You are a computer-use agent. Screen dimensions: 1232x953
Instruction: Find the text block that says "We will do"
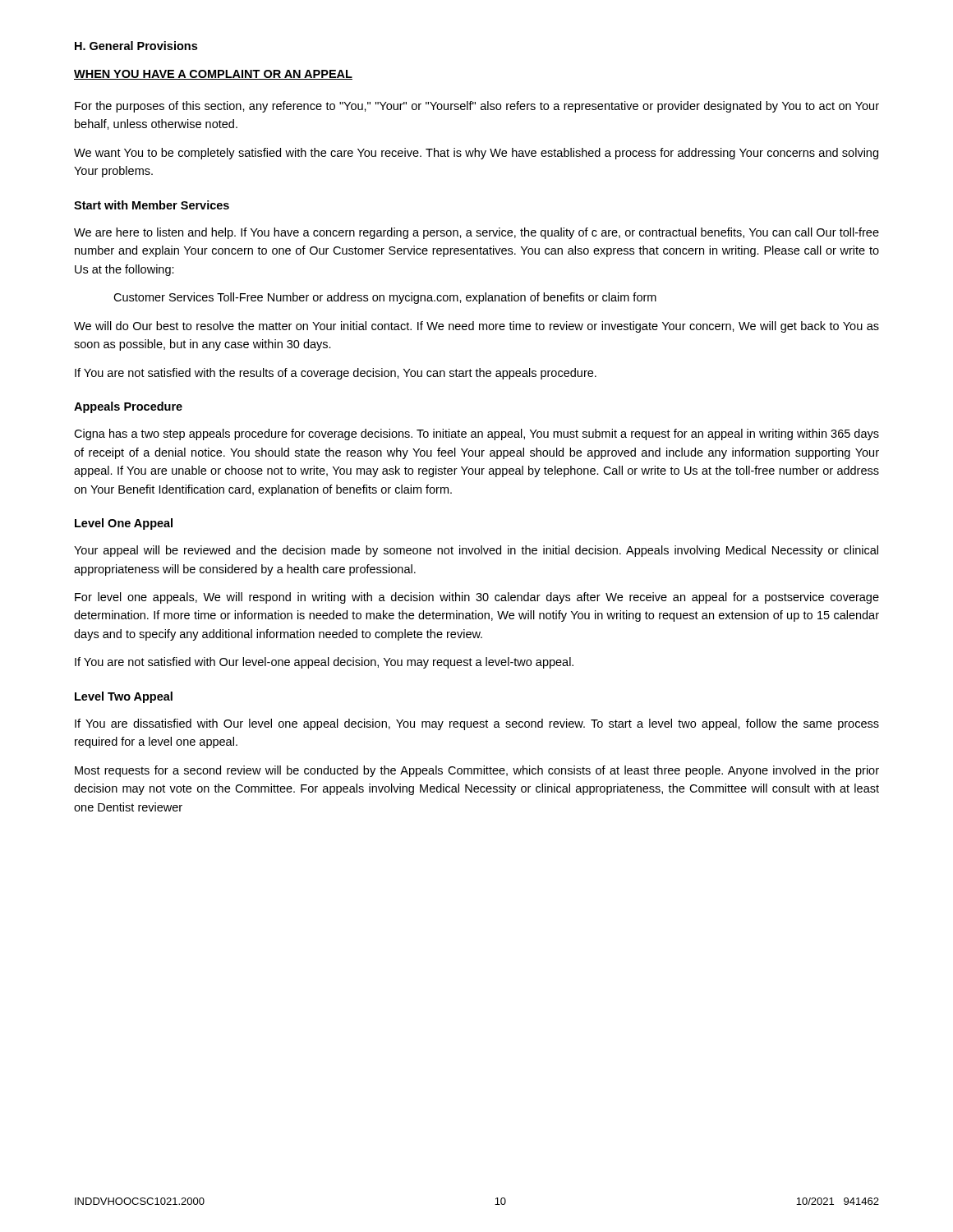coord(476,335)
